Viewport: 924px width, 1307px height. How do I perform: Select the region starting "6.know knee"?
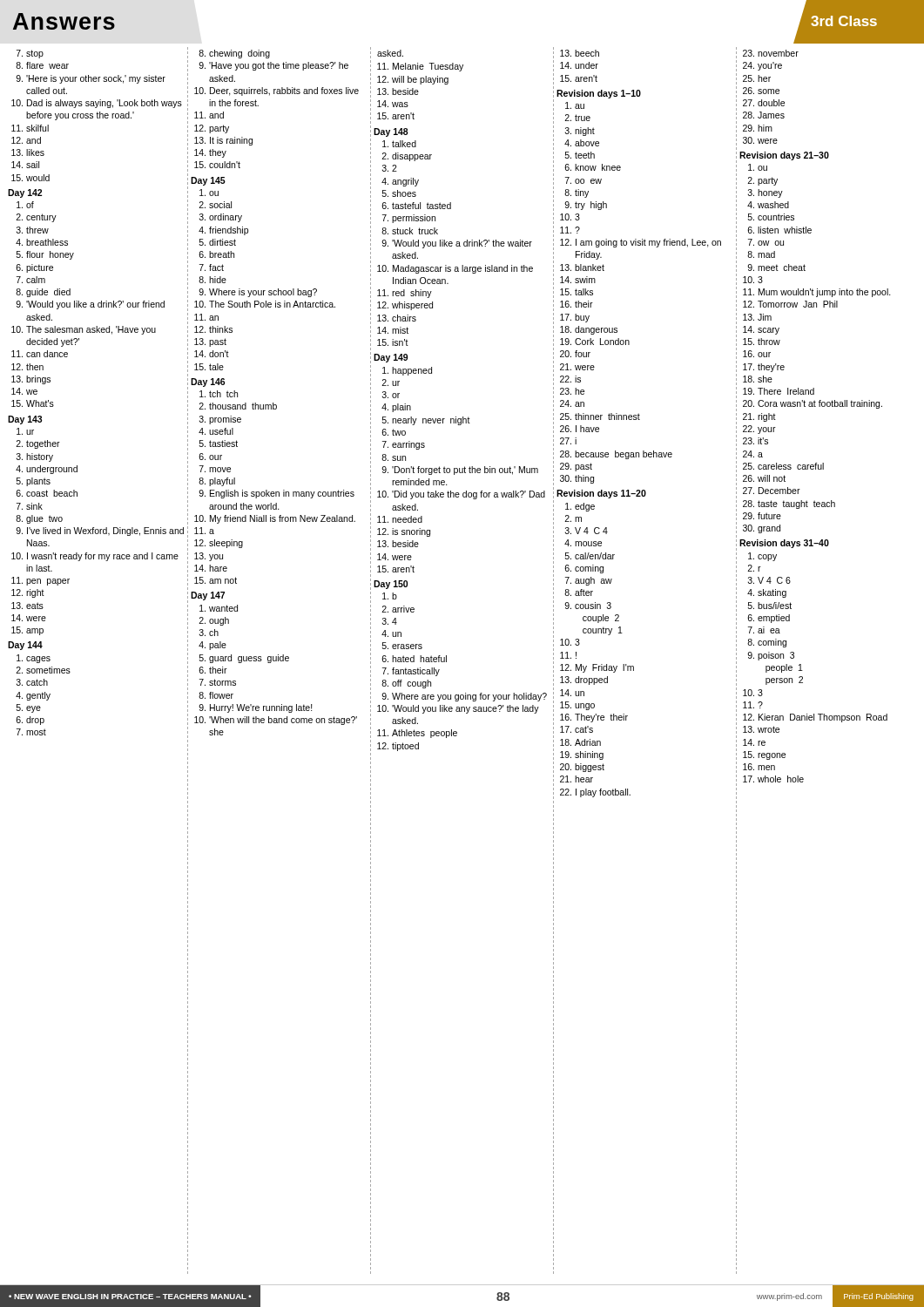coord(589,168)
